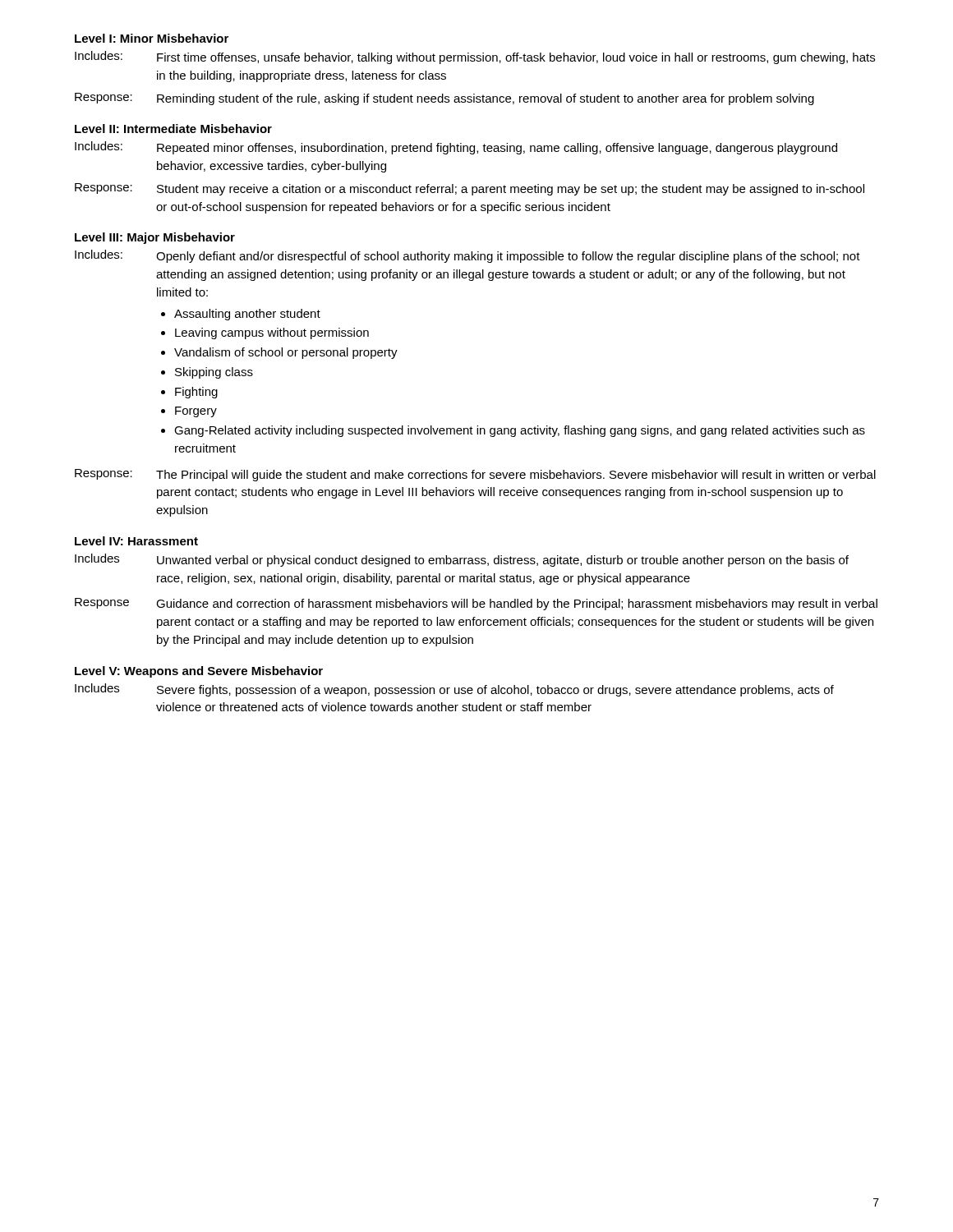The width and height of the screenshot is (953, 1232).
Task: Navigate to the block starting "Unwanted verbal or physical"
Action: point(502,568)
